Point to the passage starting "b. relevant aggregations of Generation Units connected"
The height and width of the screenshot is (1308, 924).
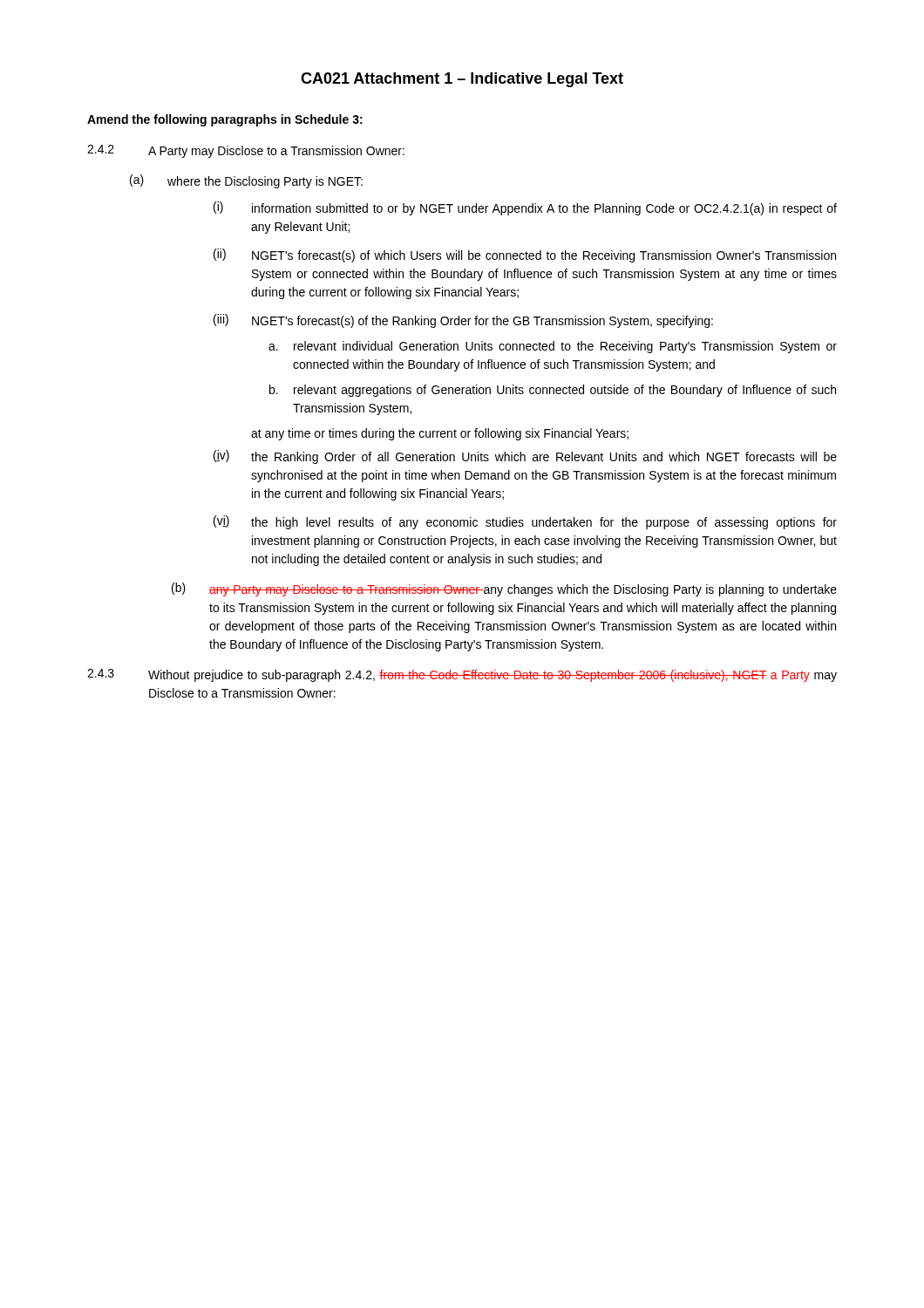coord(553,399)
